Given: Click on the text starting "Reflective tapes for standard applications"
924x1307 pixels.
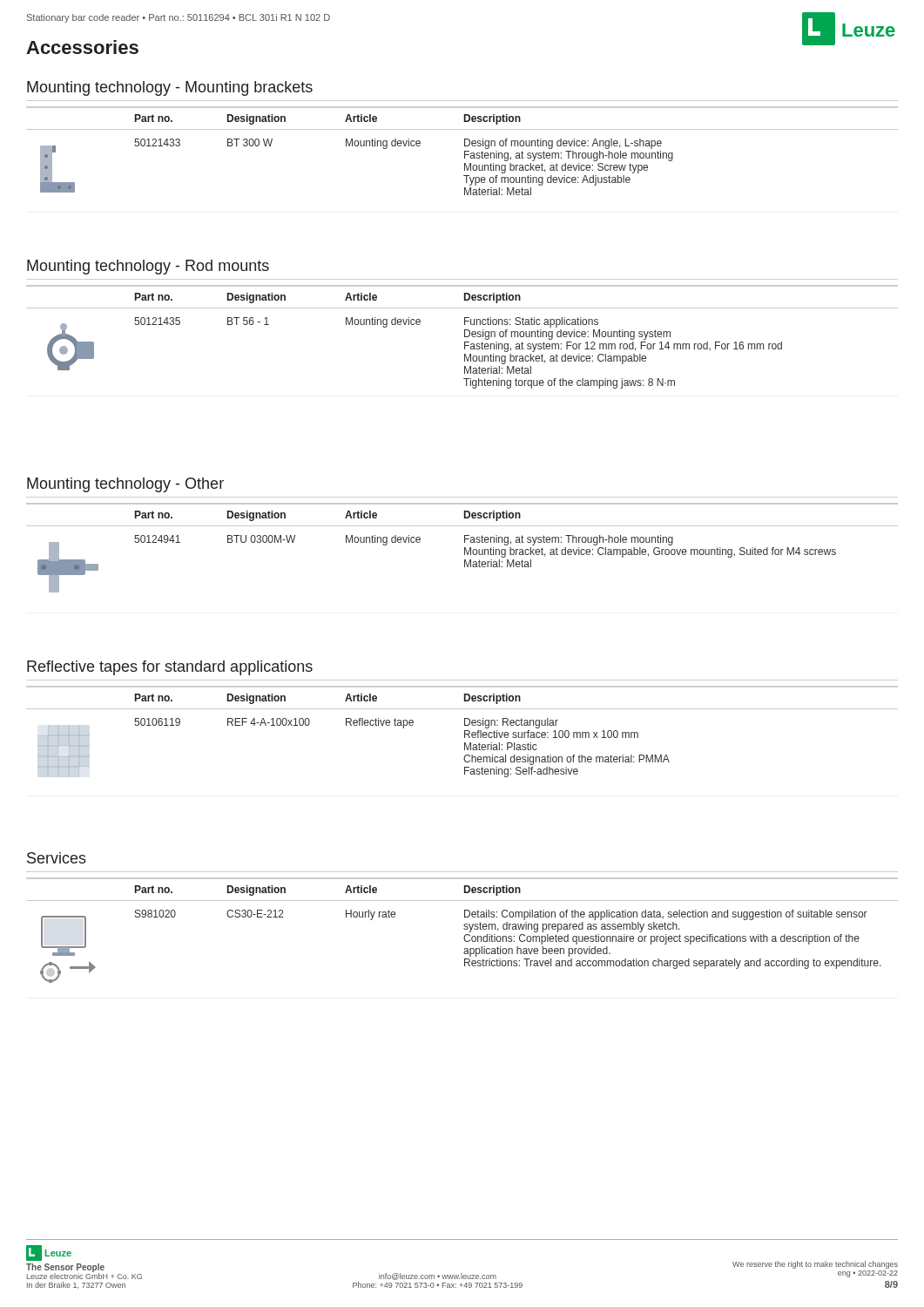Looking at the screenshot, I should coord(462,669).
